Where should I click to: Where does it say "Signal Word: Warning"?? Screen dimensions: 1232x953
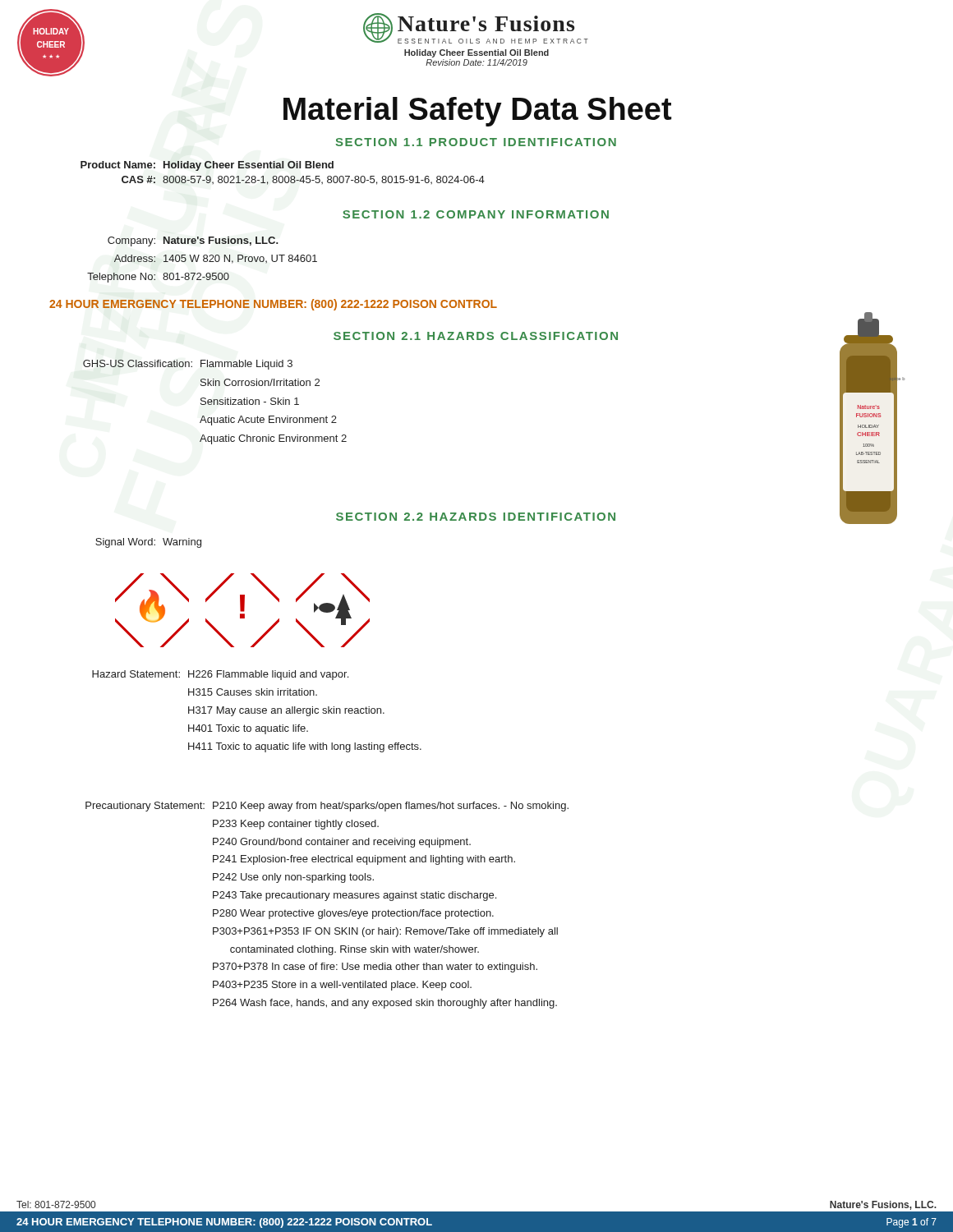click(x=148, y=543)
